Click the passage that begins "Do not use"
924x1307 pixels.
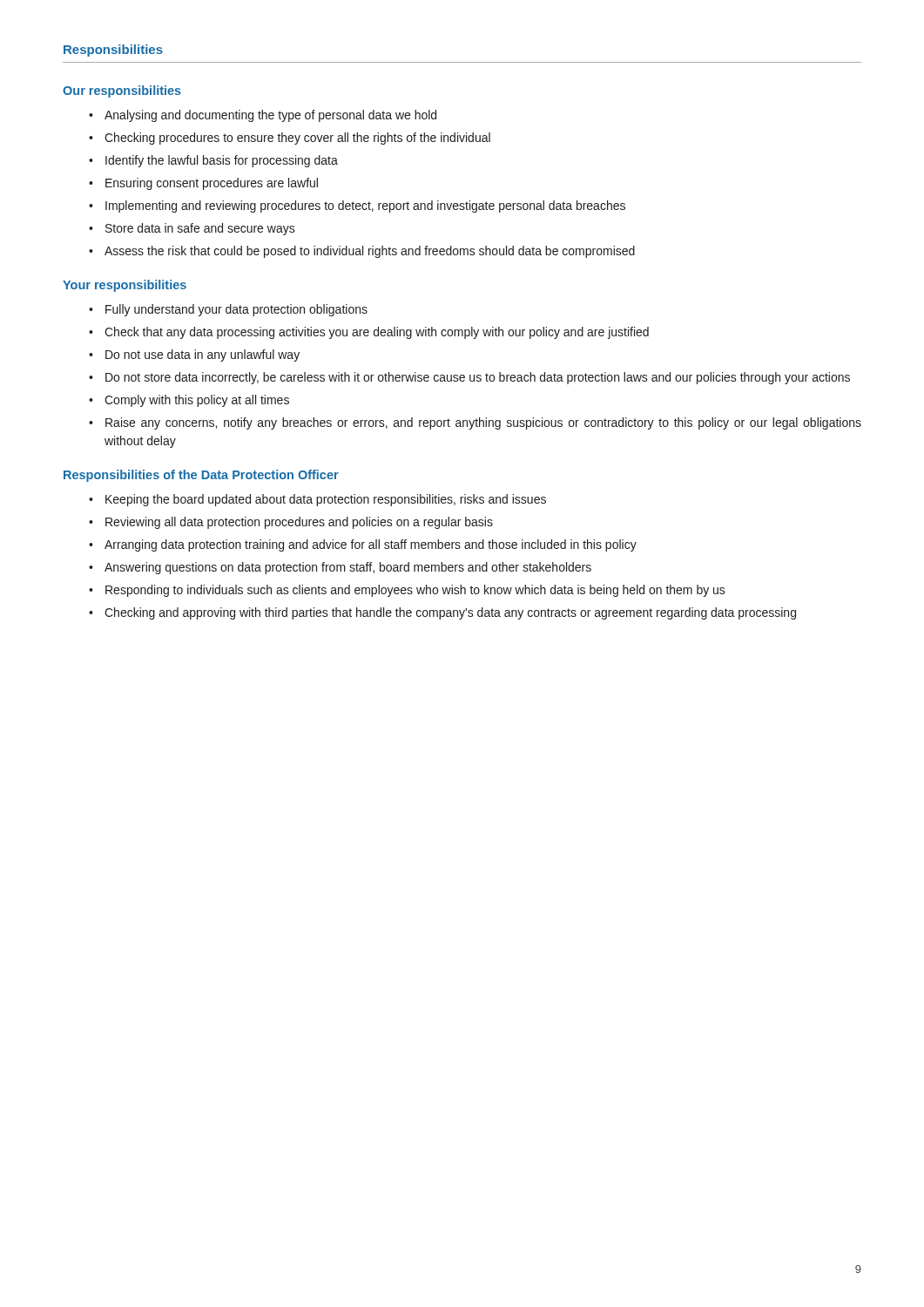click(202, 355)
